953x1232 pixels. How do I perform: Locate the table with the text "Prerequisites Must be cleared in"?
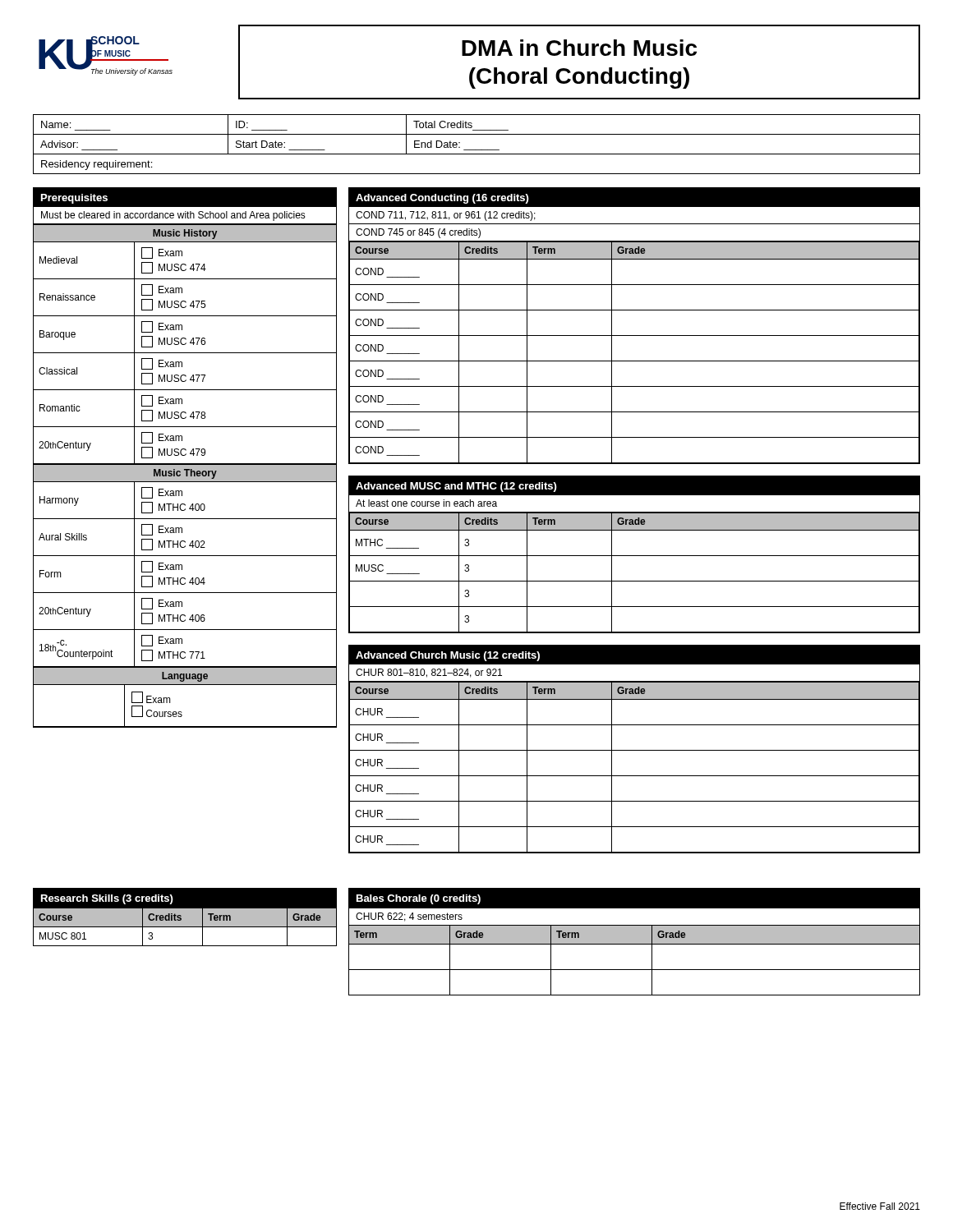(185, 458)
